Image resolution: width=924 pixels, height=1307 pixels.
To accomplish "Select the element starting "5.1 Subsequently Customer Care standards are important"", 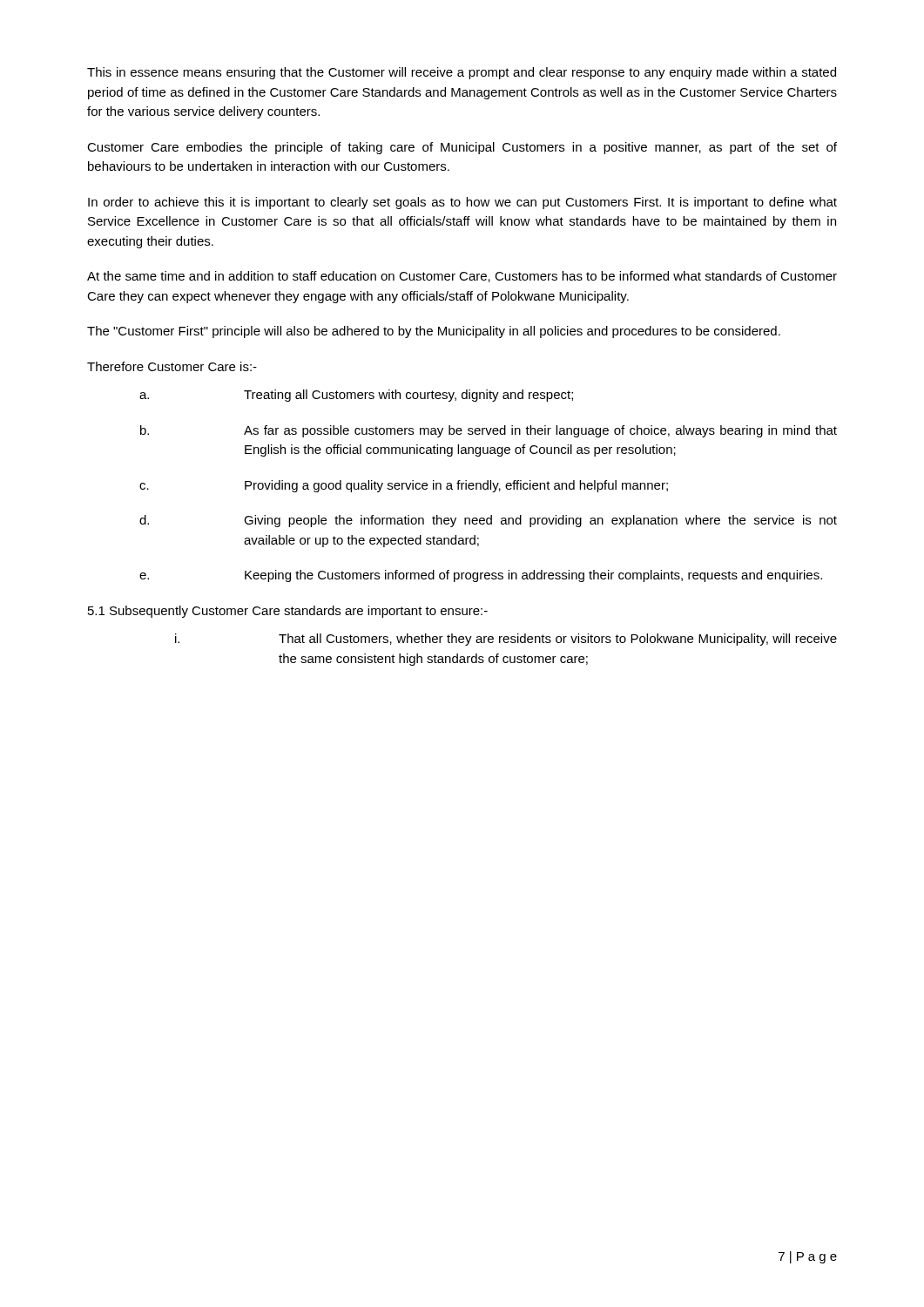I will click(x=288, y=610).
